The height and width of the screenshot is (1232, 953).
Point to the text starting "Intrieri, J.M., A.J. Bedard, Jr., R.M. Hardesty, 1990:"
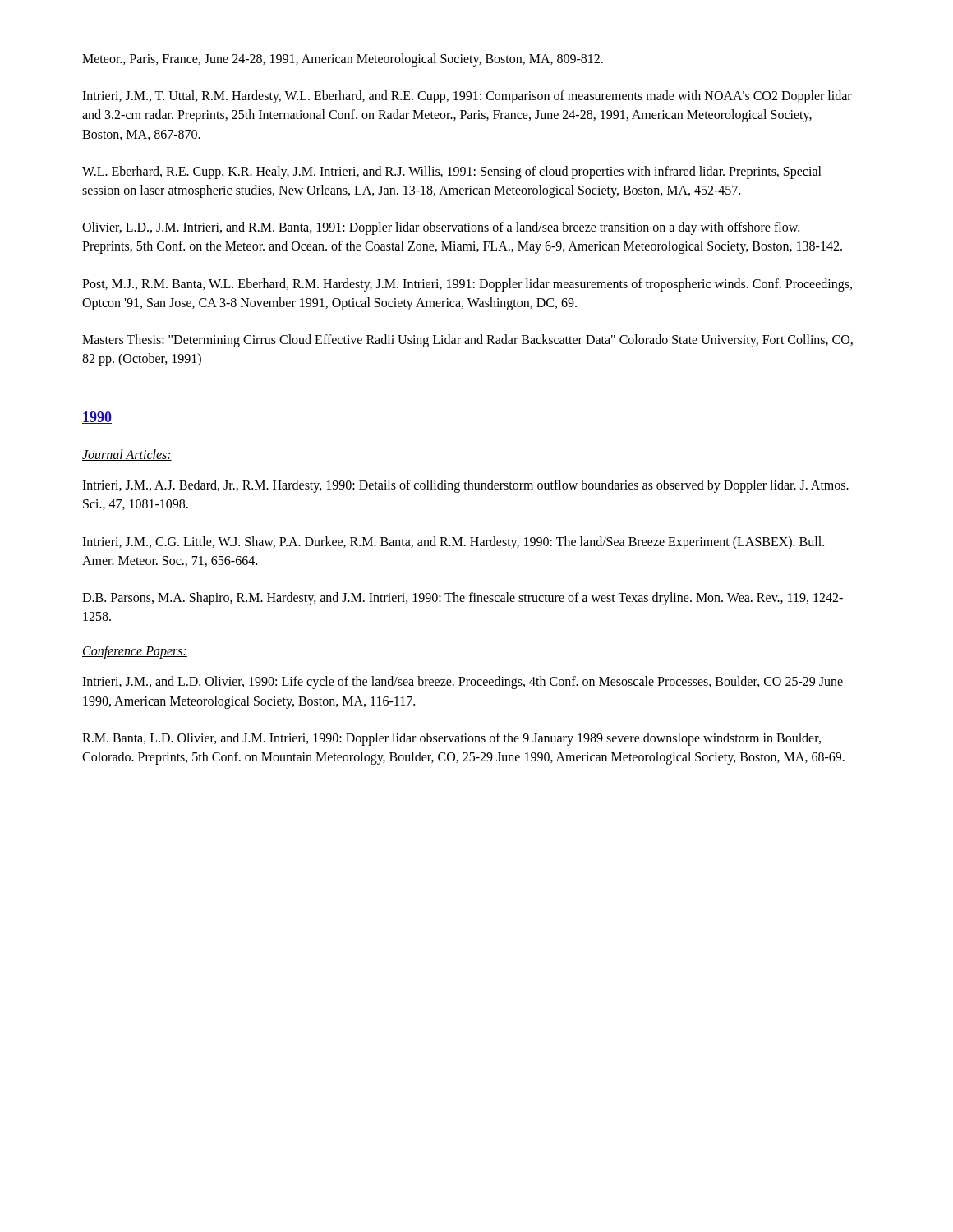coord(466,495)
